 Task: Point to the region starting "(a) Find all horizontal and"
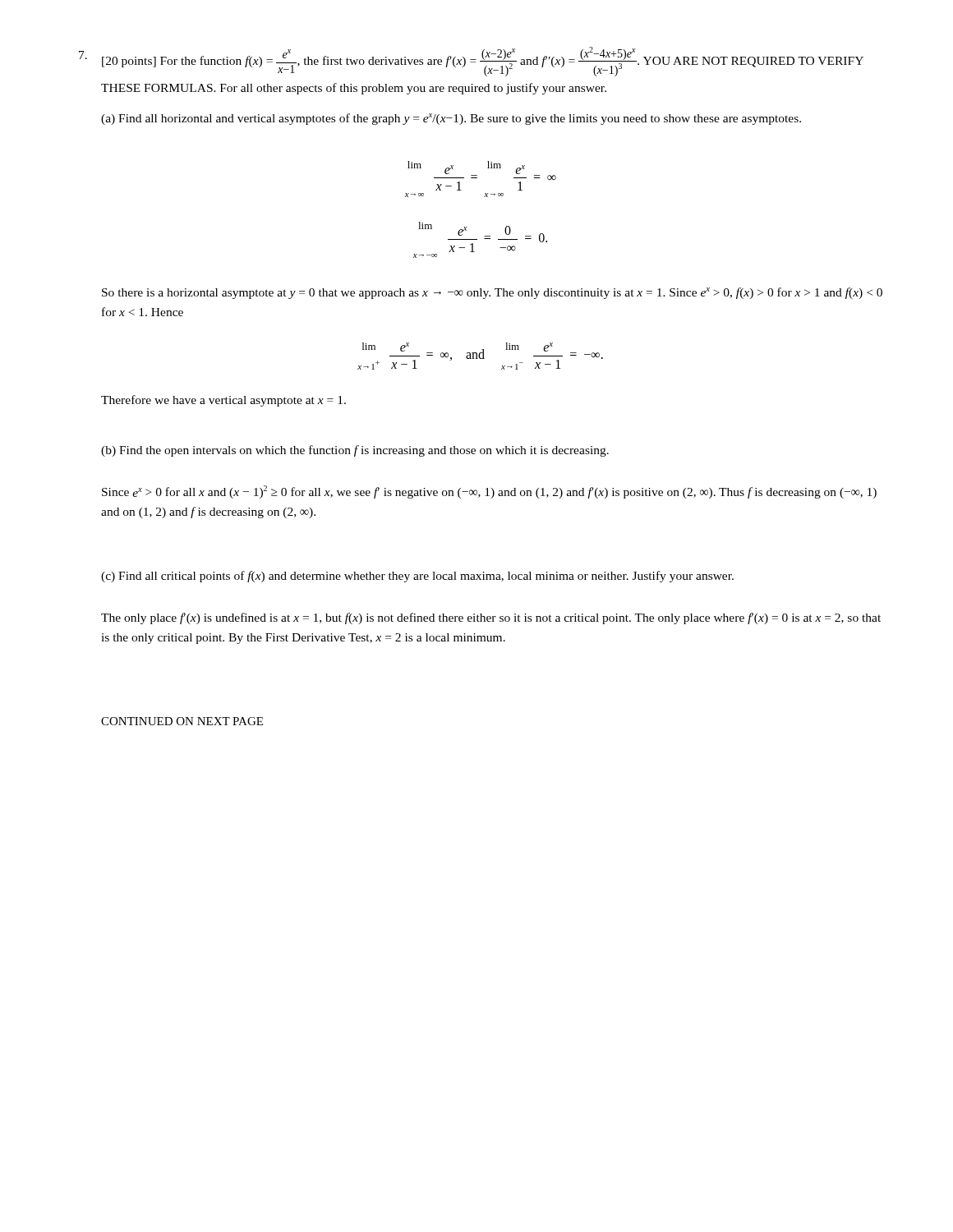451,118
